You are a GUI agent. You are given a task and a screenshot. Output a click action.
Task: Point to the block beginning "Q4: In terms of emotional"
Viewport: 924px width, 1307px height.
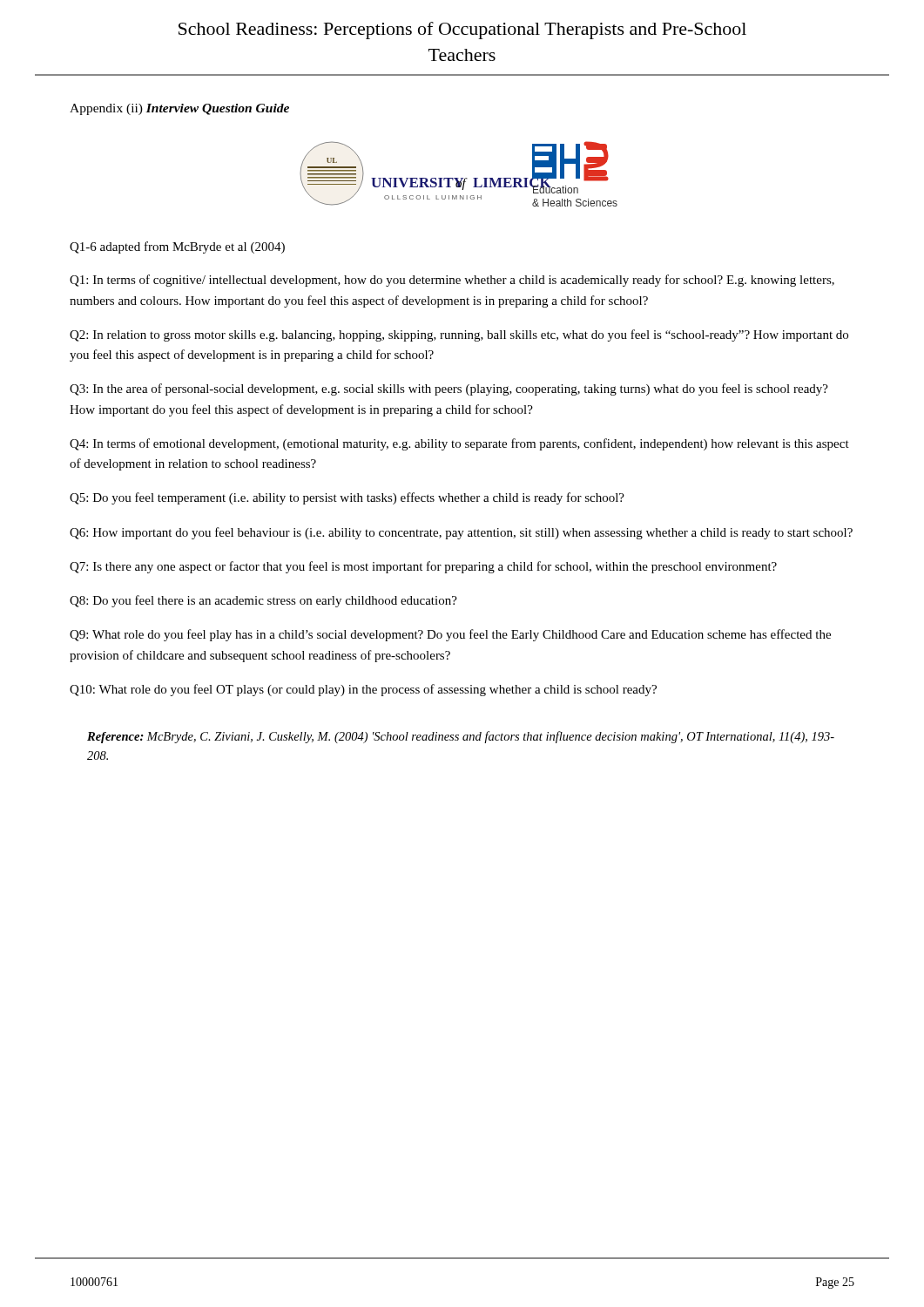(459, 454)
